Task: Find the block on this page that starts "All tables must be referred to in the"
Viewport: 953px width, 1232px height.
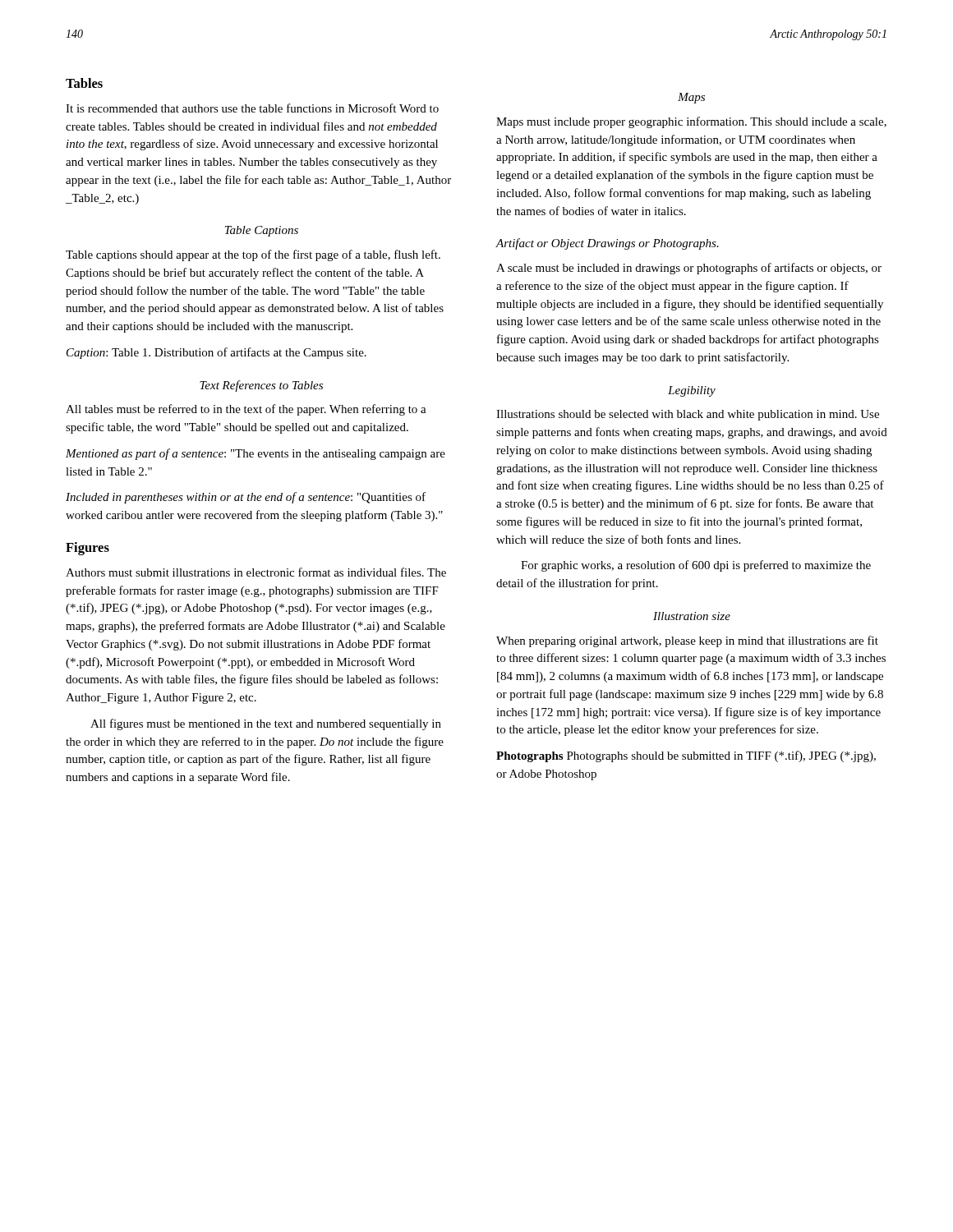Action: pos(261,419)
